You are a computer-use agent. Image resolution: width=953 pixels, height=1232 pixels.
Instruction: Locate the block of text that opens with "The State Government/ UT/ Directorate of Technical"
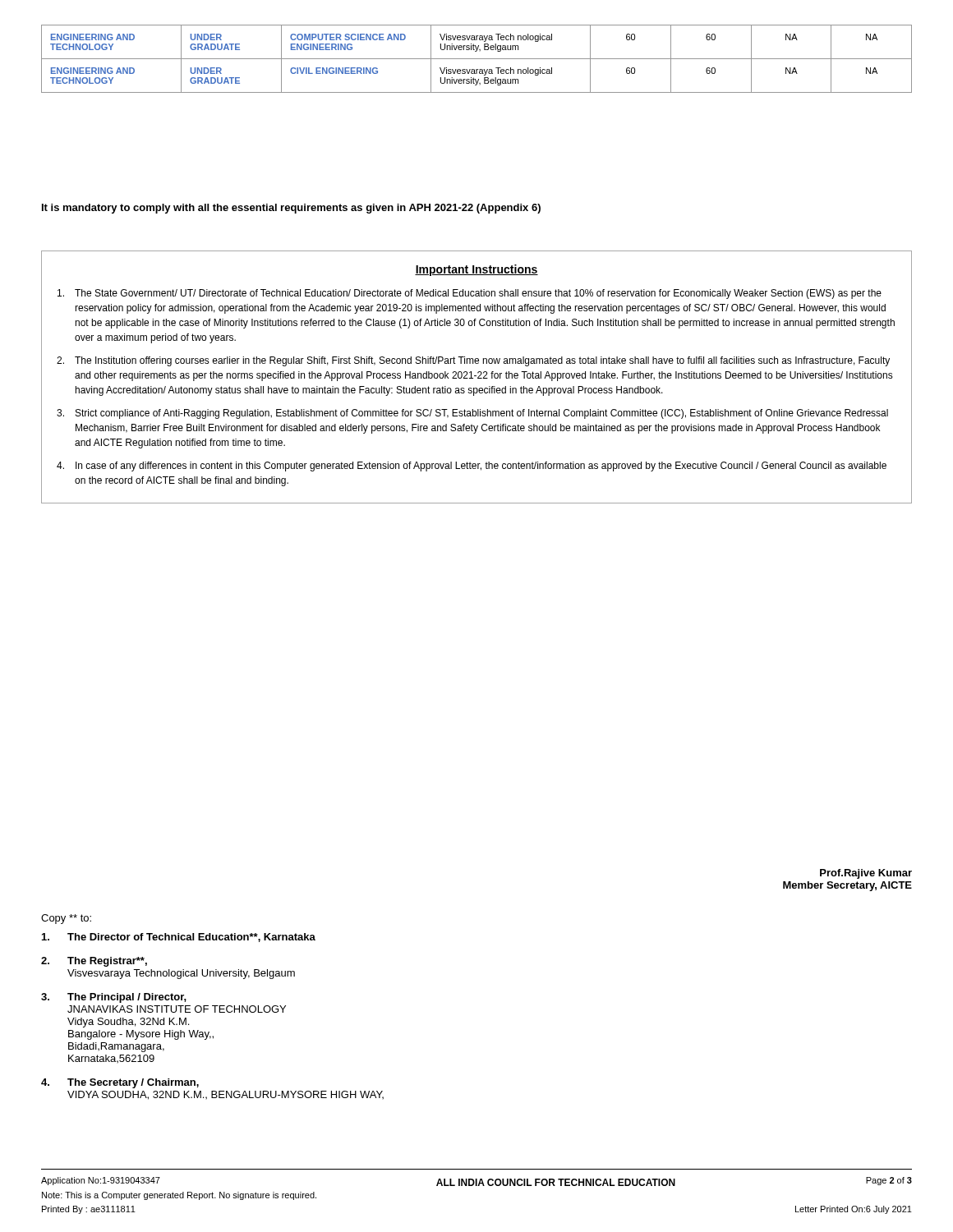[476, 315]
